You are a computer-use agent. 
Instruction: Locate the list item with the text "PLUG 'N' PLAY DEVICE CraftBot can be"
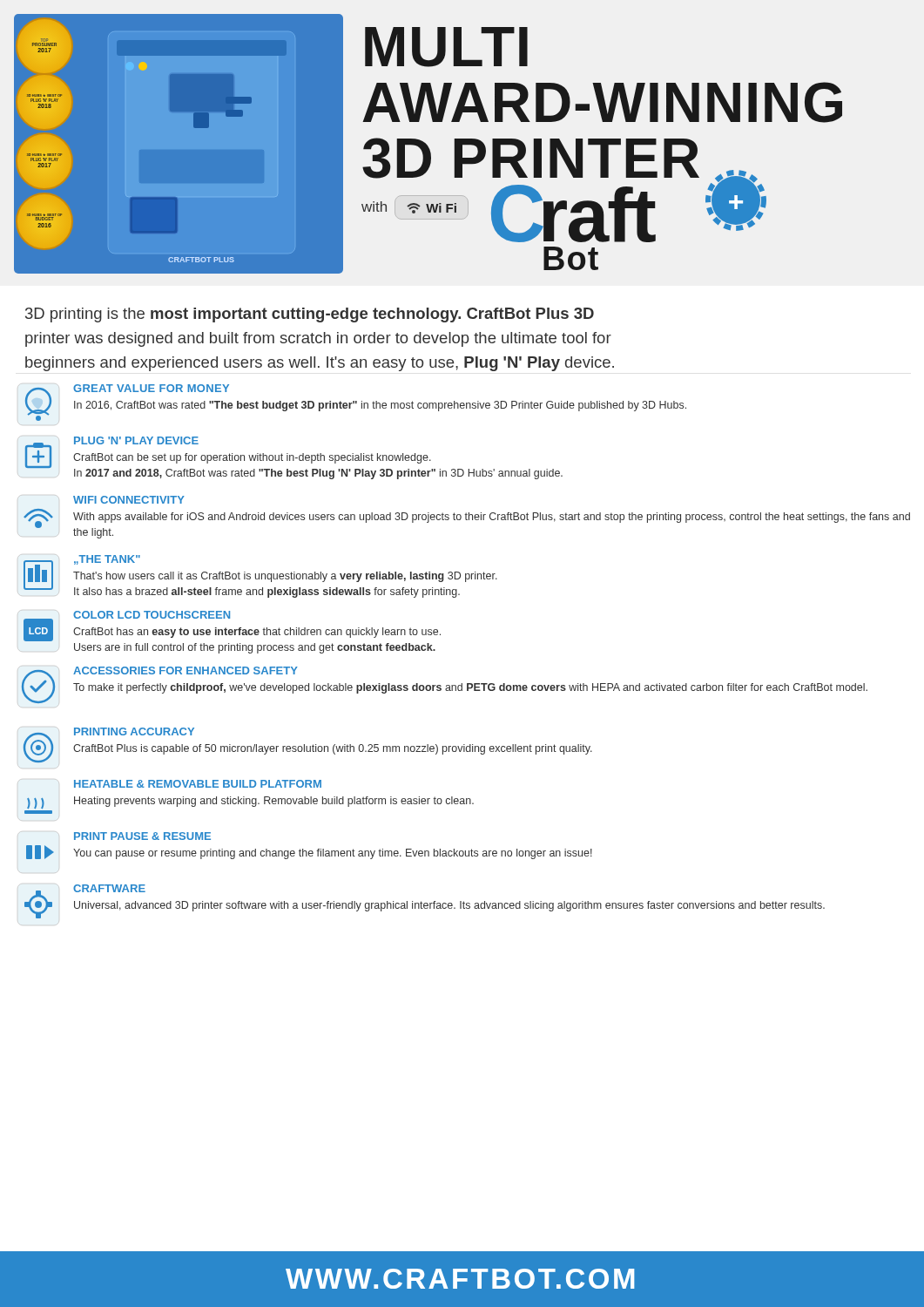tap(463, 458)
